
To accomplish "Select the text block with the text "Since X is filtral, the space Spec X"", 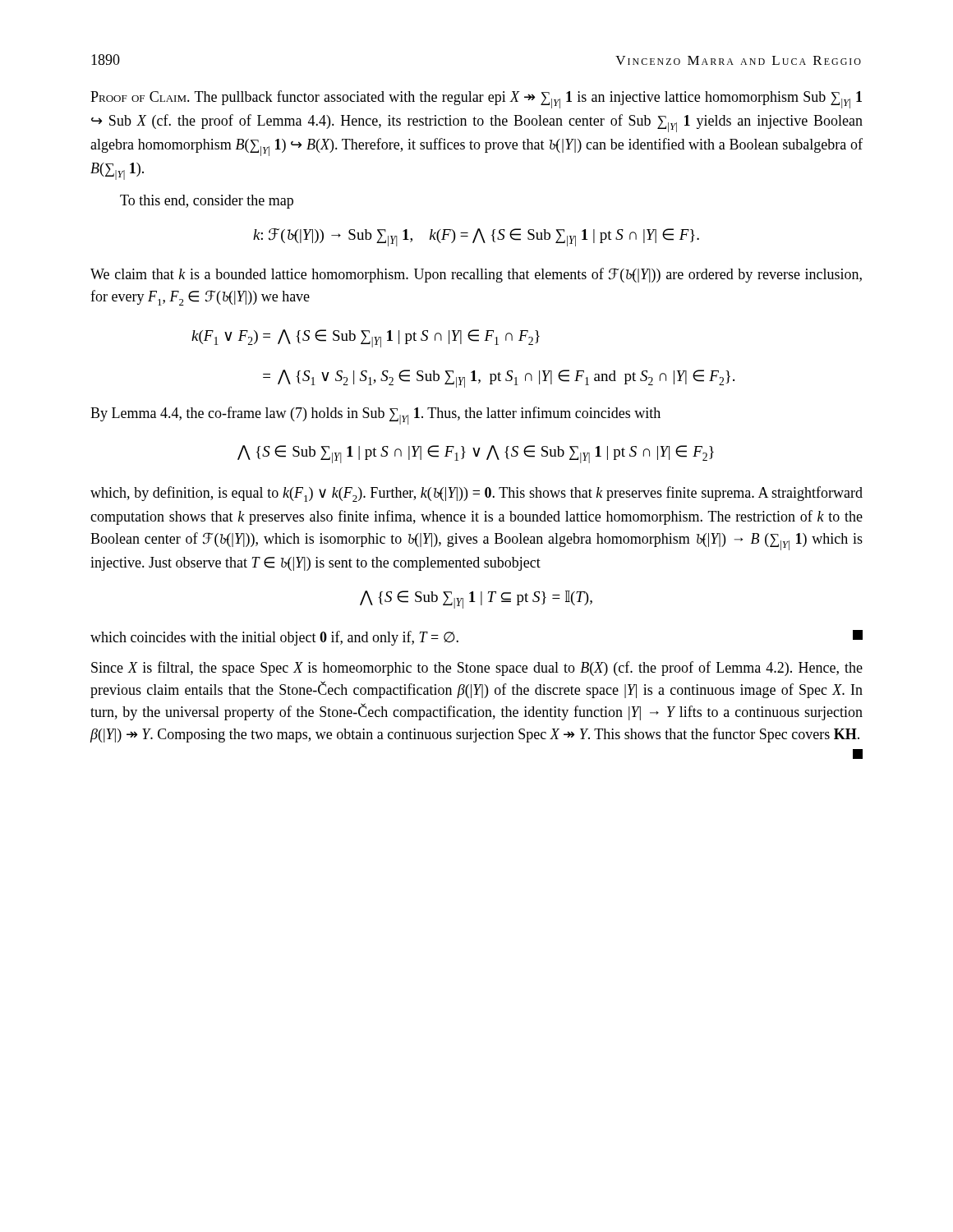I will pyautogui.click(x=476, y=701).
